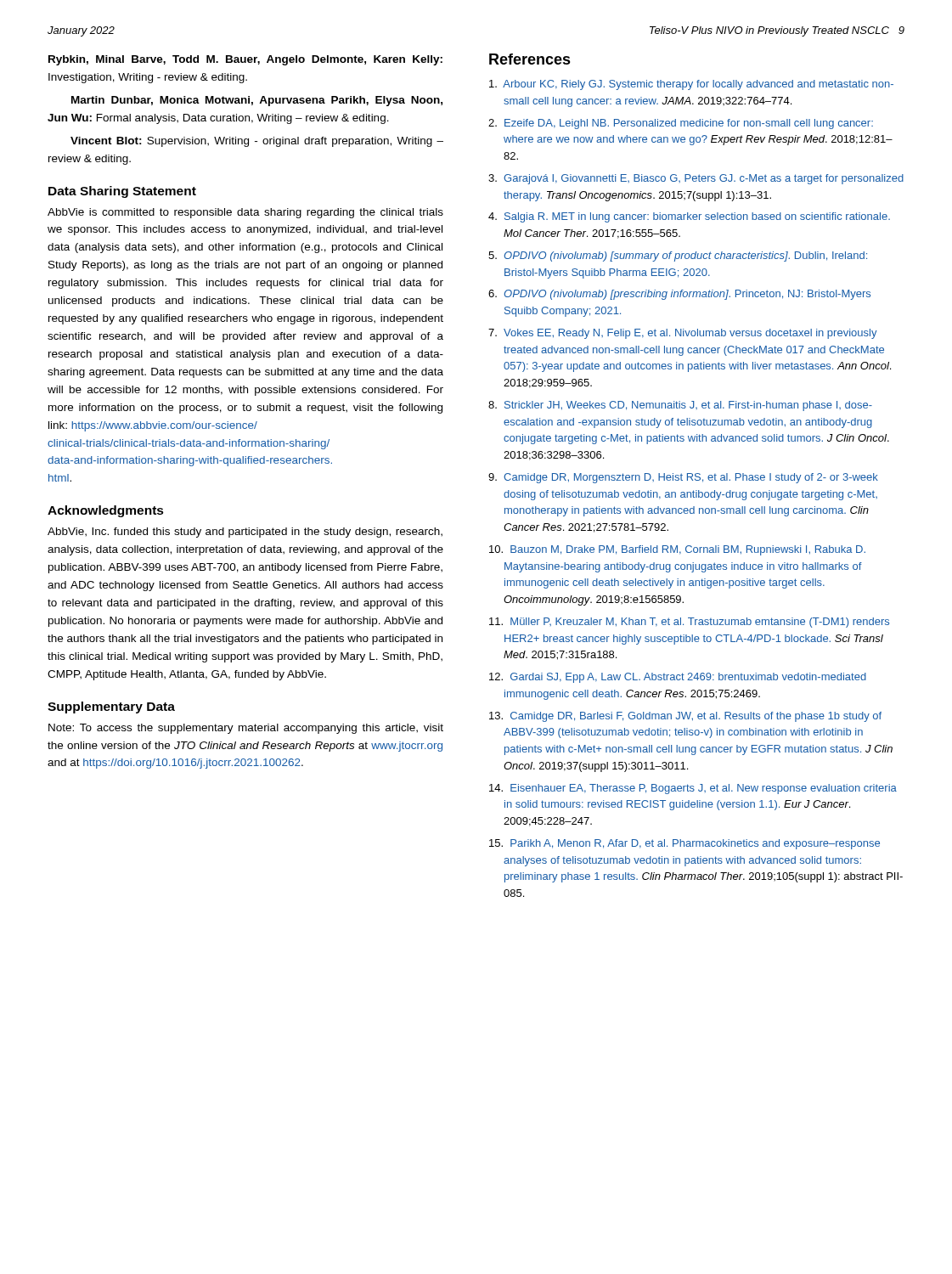Select the list item with the text "7. Vokes EE, Ready N, Felip"

tap(696, 358)
